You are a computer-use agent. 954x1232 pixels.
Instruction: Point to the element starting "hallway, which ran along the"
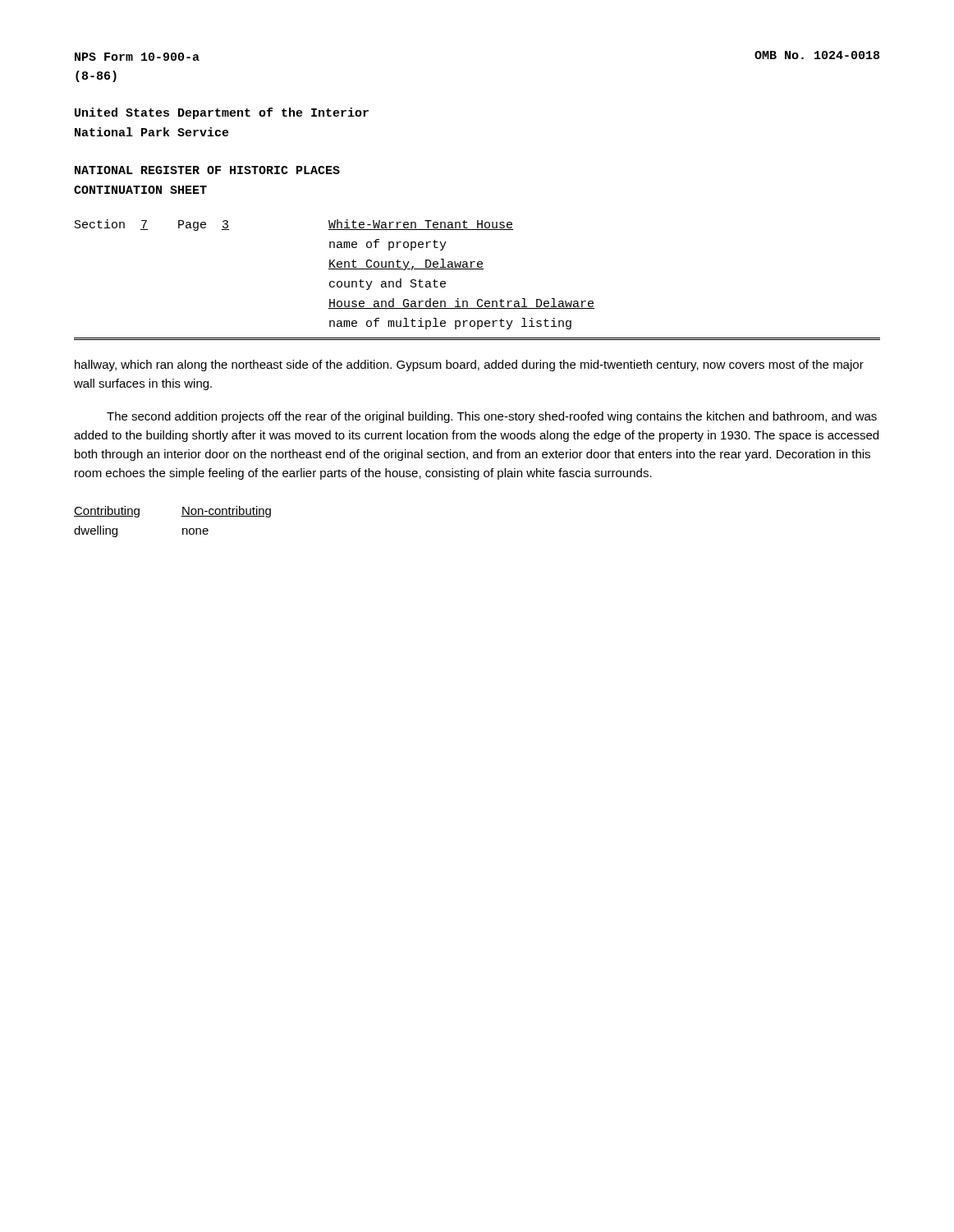point(469,374)
